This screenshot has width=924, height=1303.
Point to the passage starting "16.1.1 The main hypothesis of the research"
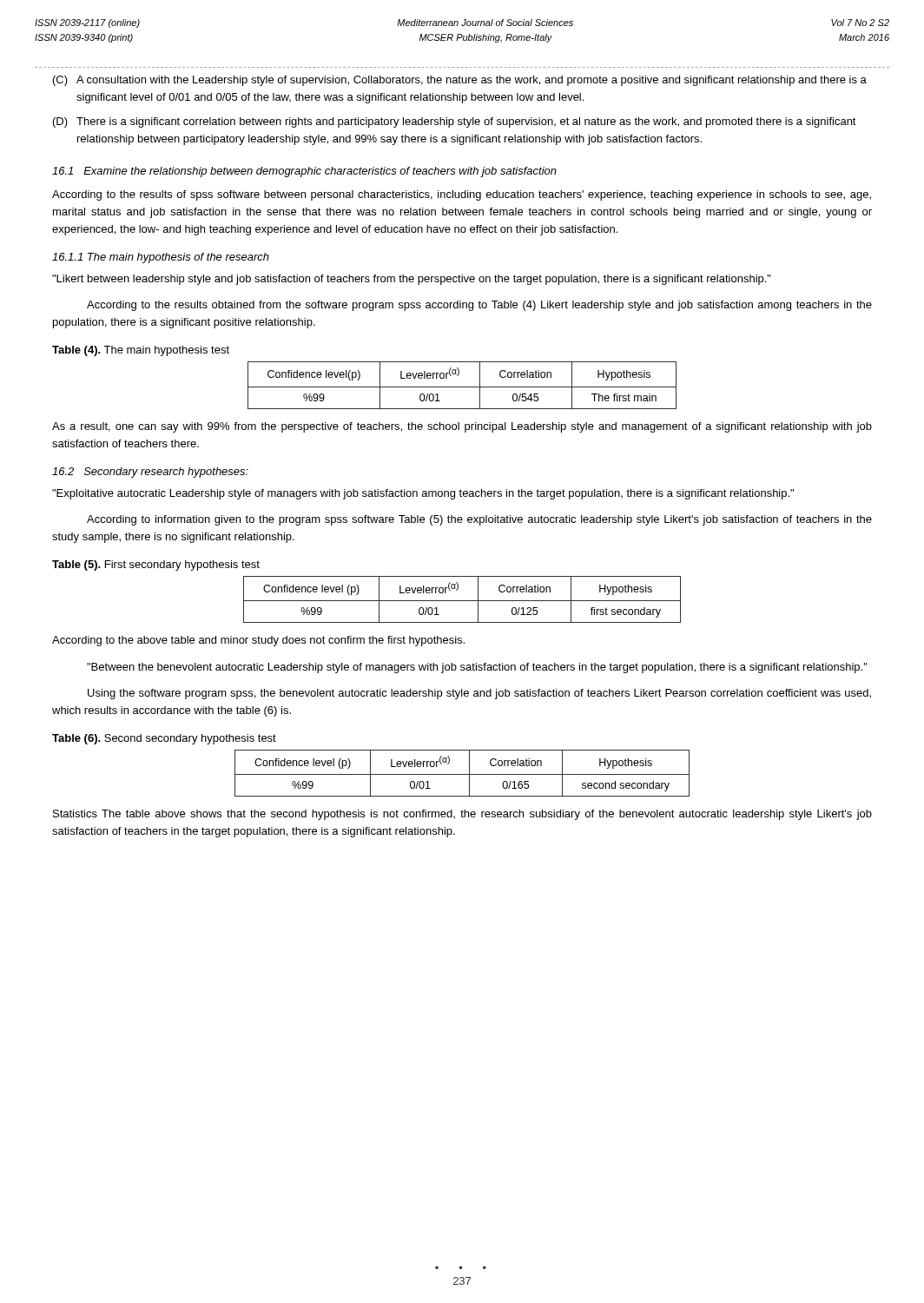[x=161, y=257]
